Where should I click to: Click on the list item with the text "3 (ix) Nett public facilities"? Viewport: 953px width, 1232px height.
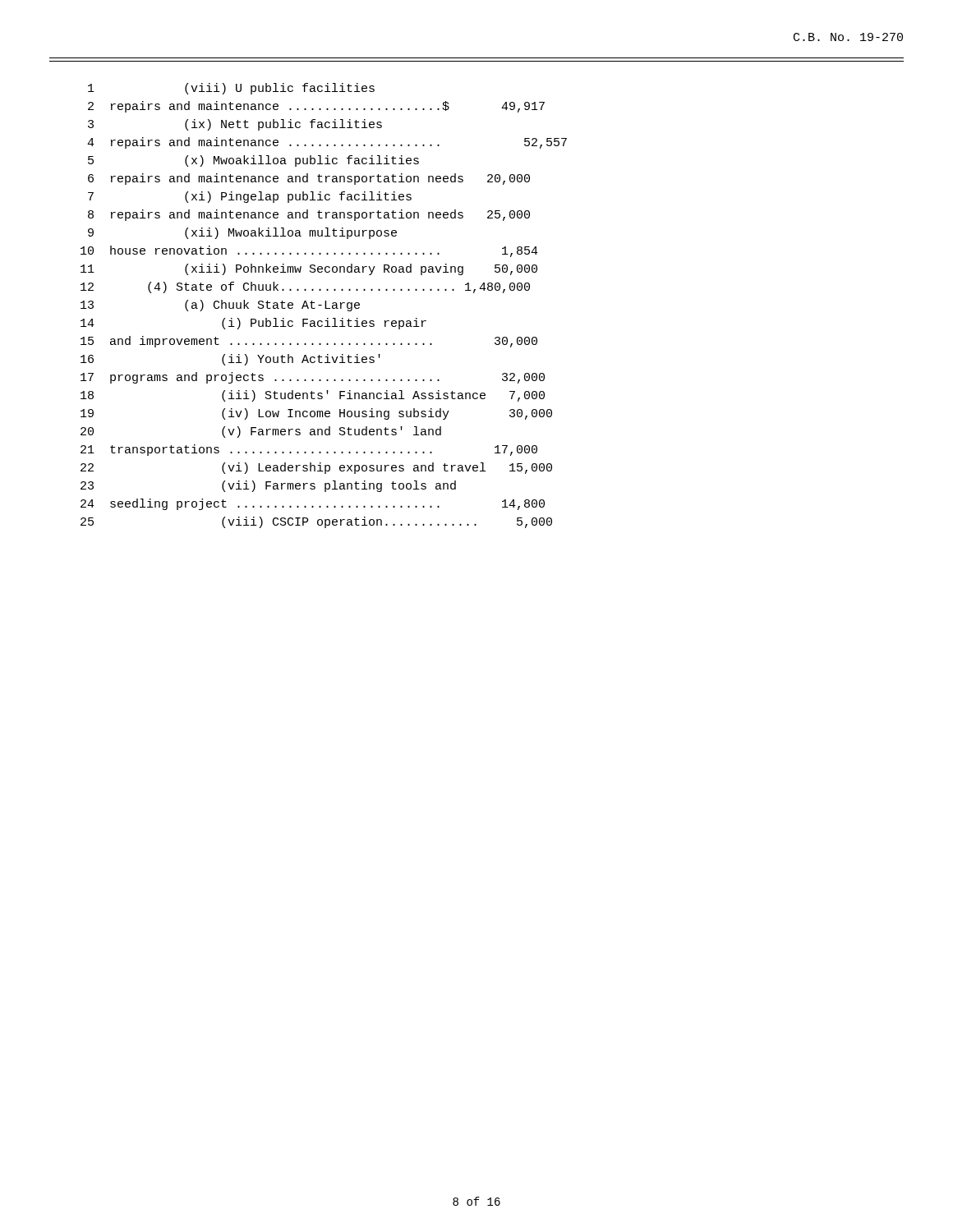point(235,125)
